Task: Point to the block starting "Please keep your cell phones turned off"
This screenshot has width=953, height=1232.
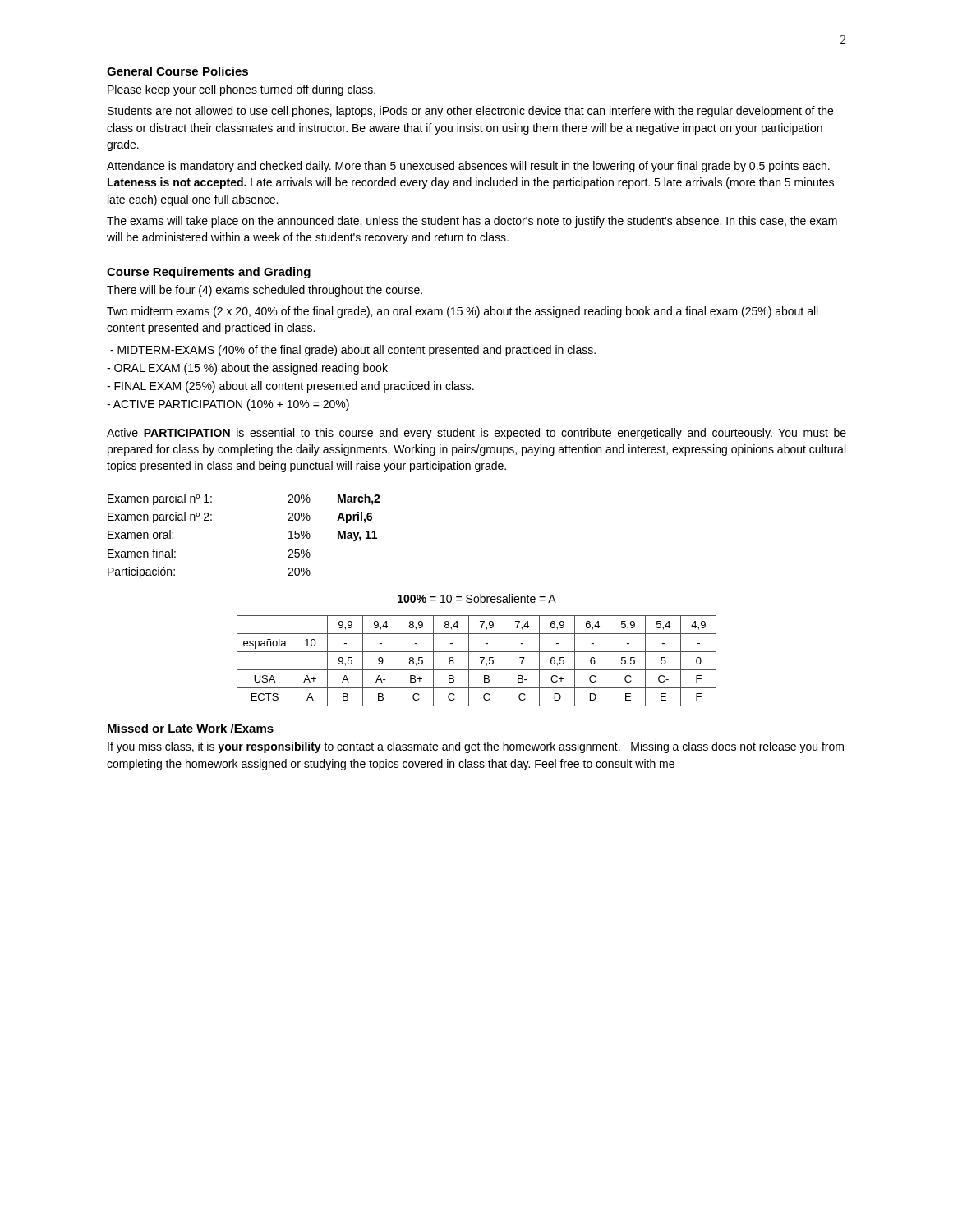Action: click(242, 90)
